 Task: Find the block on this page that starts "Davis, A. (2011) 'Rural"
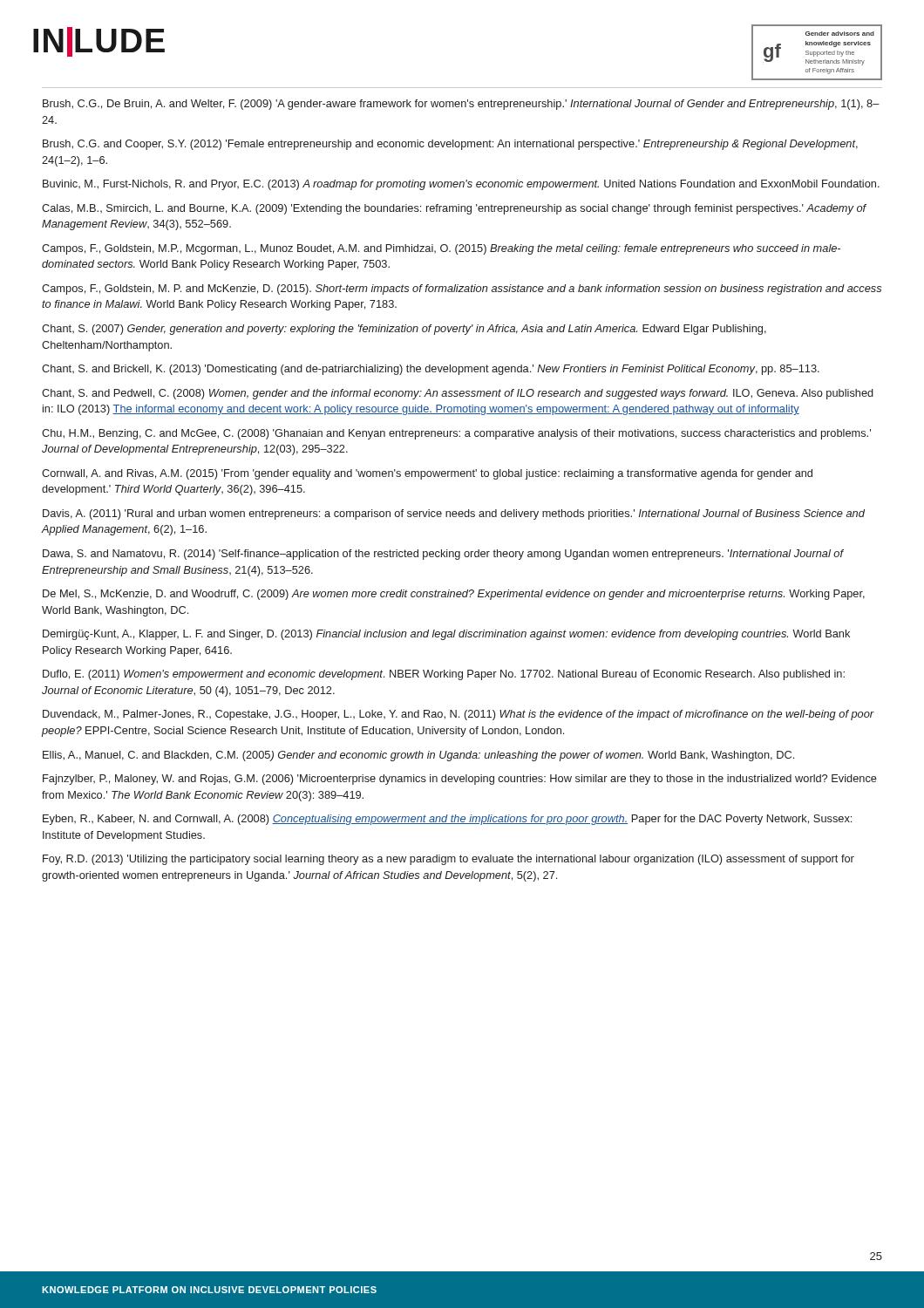pos(453,521)
